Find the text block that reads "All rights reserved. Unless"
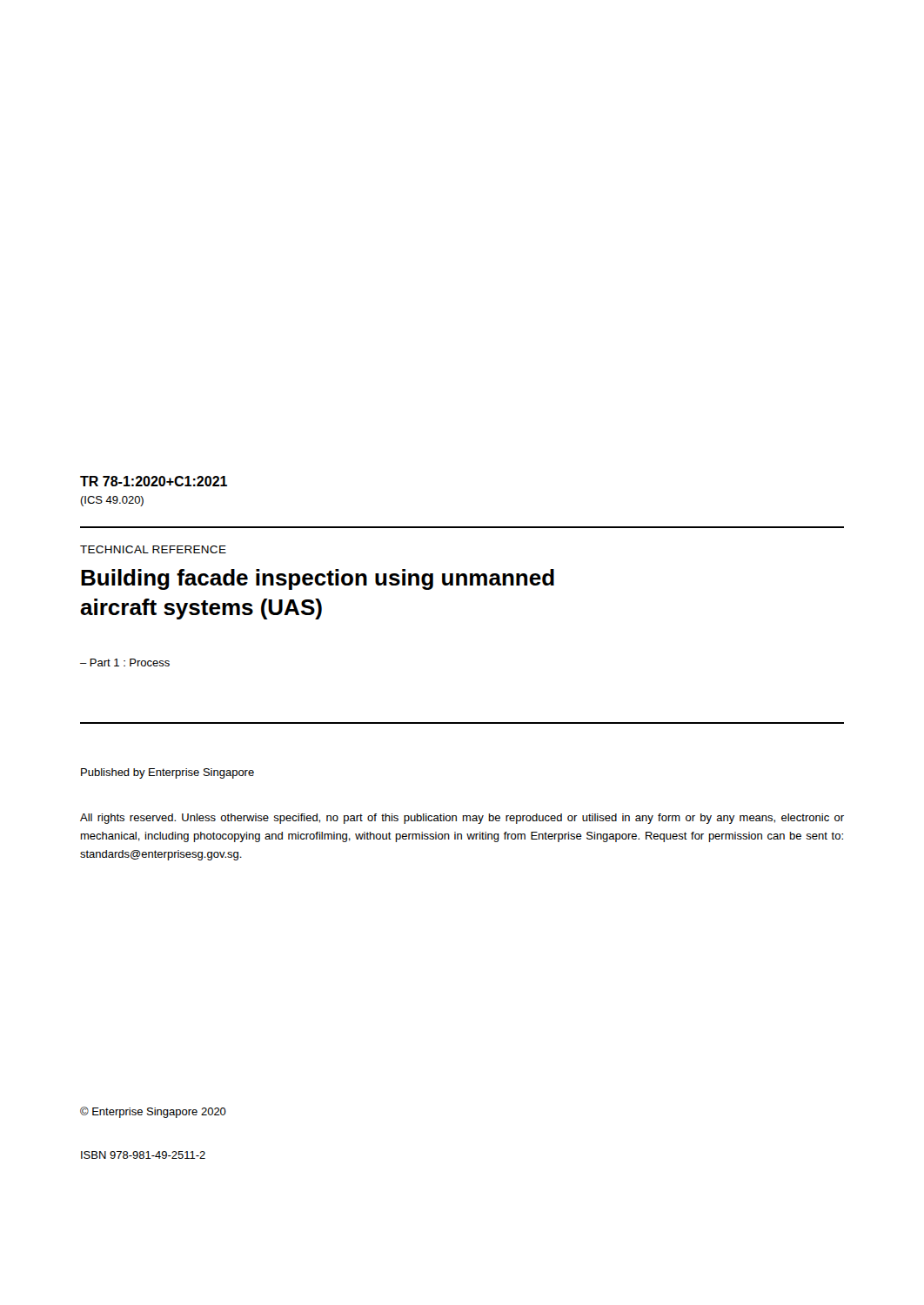924x1305 pixels. 462,835
